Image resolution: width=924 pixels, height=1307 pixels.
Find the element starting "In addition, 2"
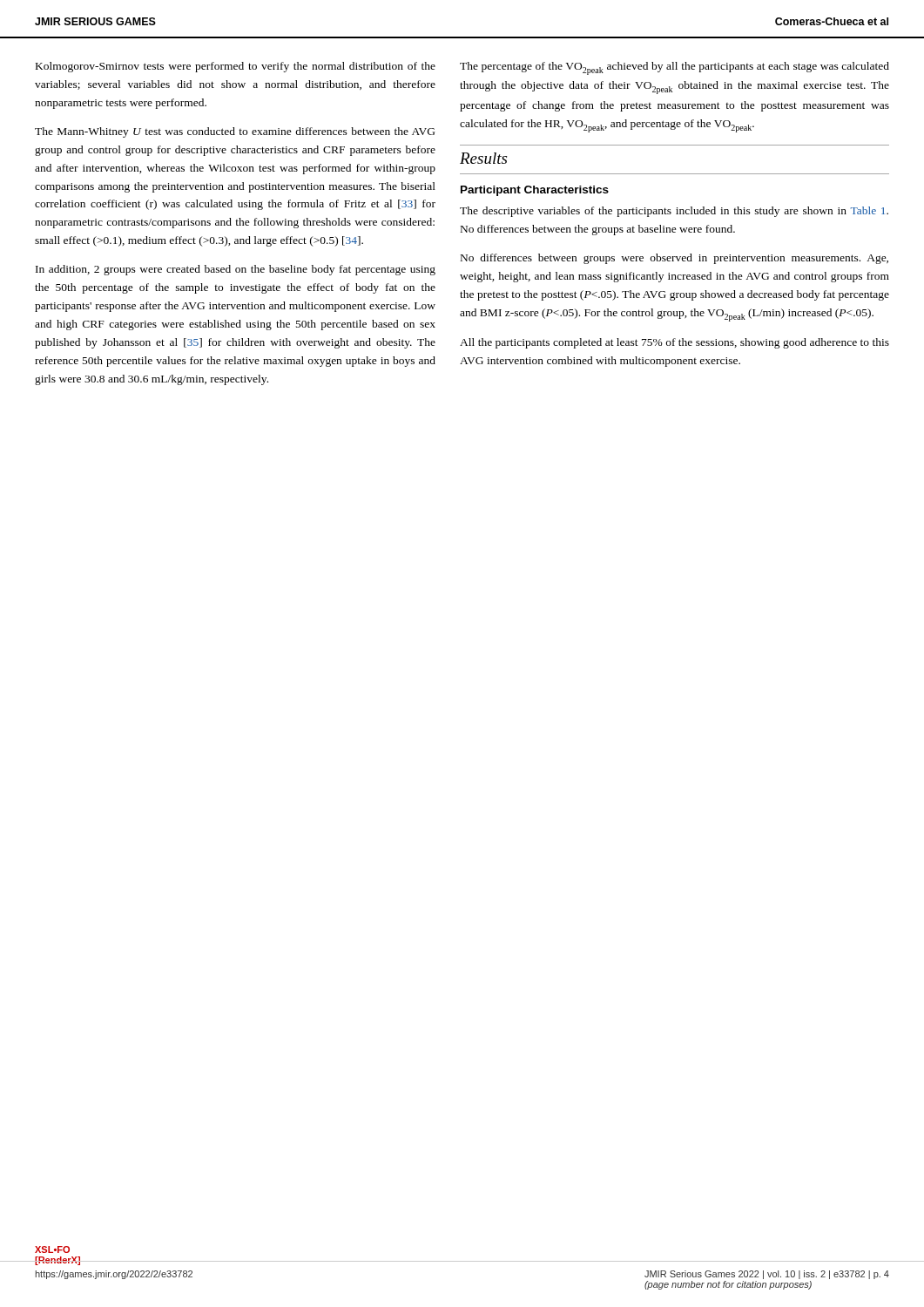[x=235, y=325]
